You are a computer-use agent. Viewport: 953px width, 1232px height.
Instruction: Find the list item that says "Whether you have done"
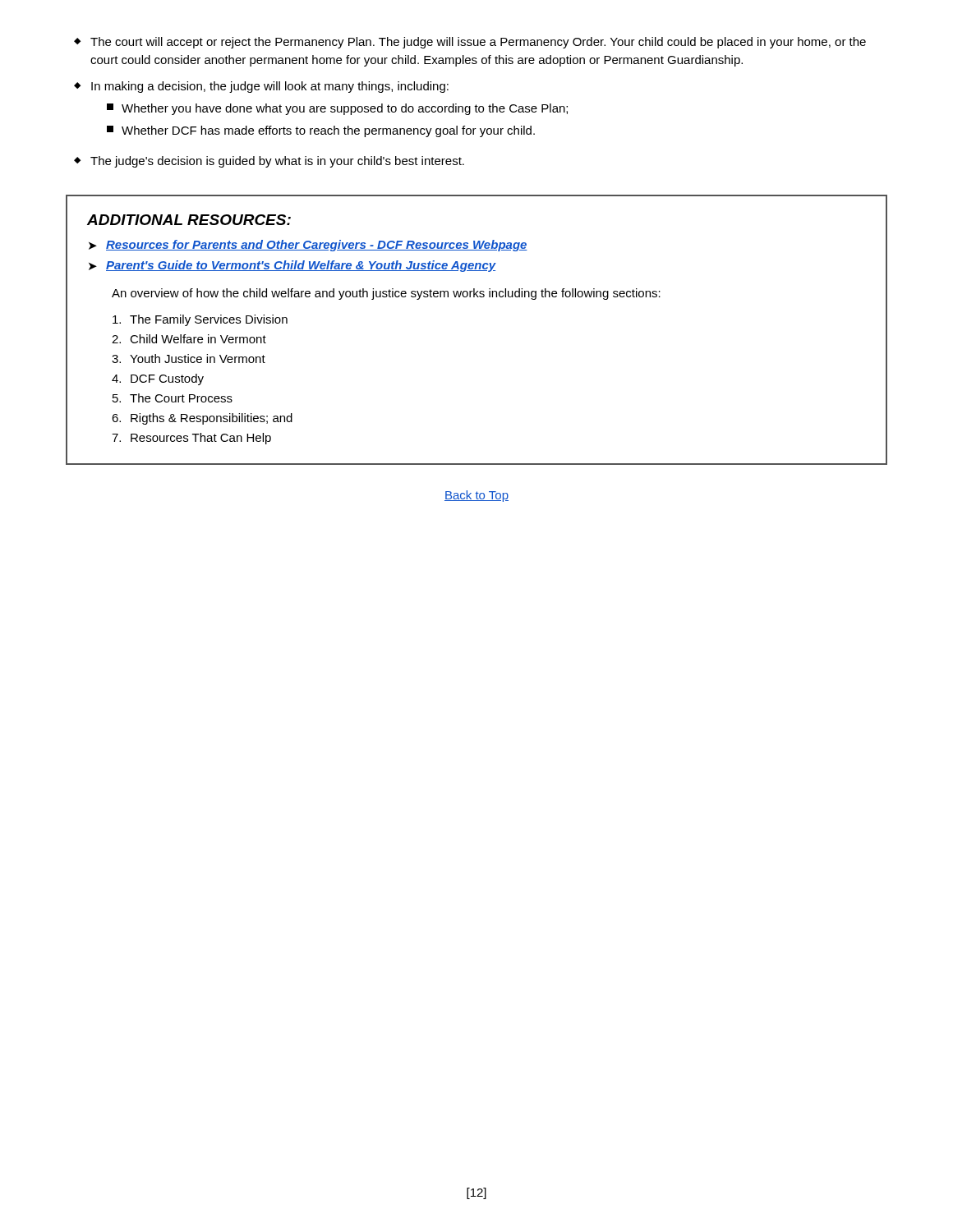(497, 108)
